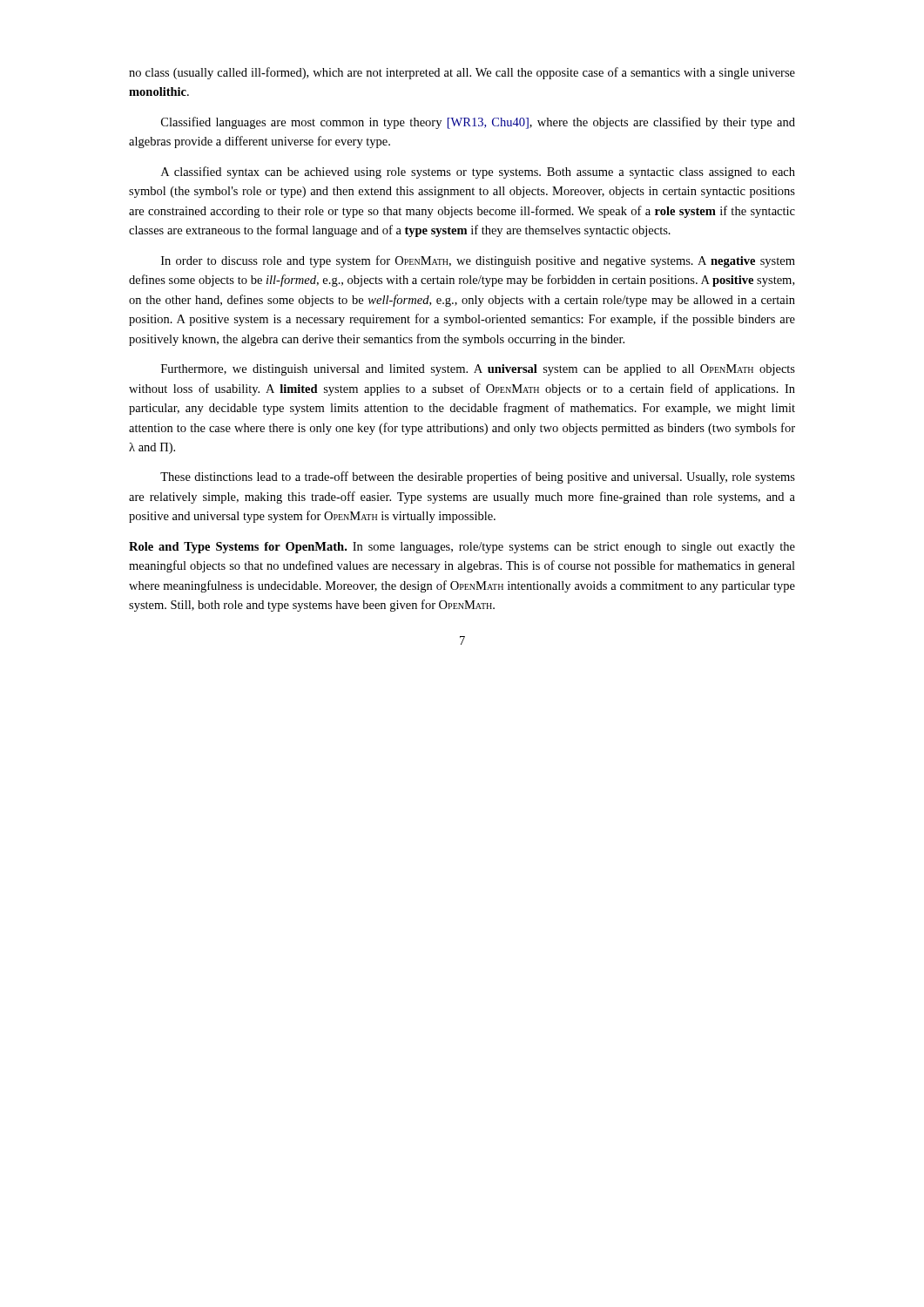Find the text starting "A classified syntax can be achieved using role"

(462, 201)
